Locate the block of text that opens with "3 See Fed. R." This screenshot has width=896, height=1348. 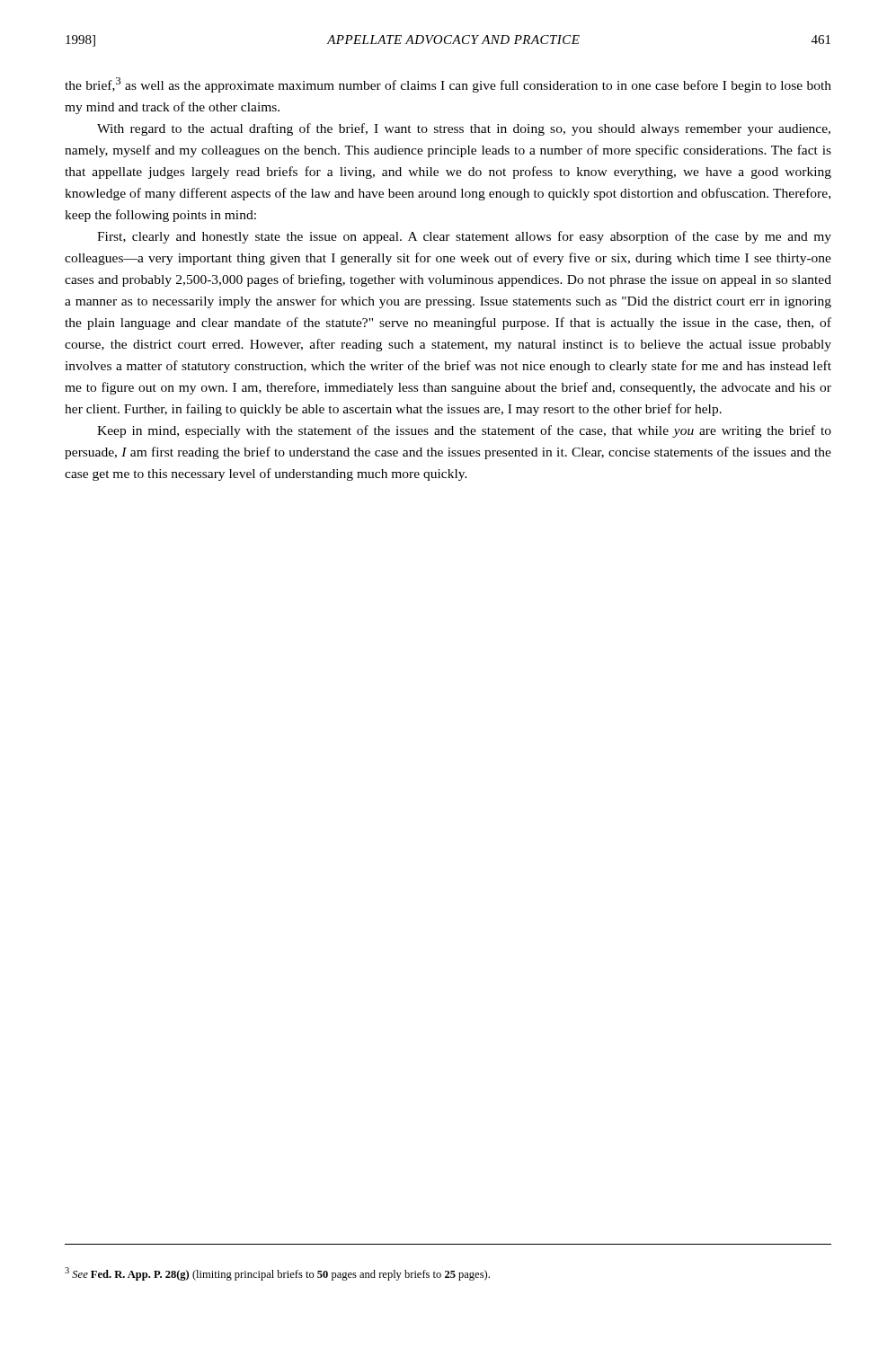click(x=448, y=1273)
